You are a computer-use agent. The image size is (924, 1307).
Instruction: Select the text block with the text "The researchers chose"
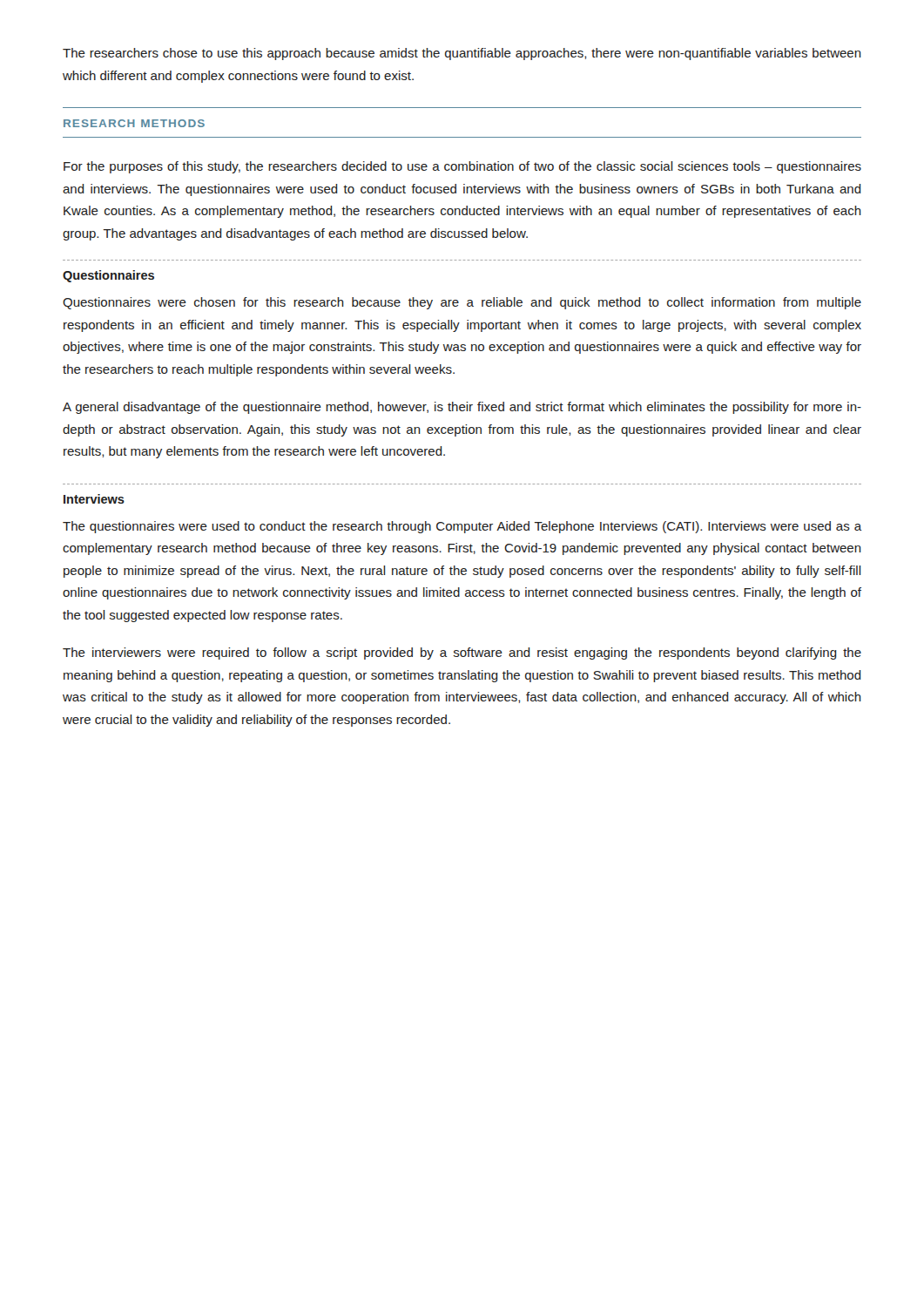tap(462, 64)
